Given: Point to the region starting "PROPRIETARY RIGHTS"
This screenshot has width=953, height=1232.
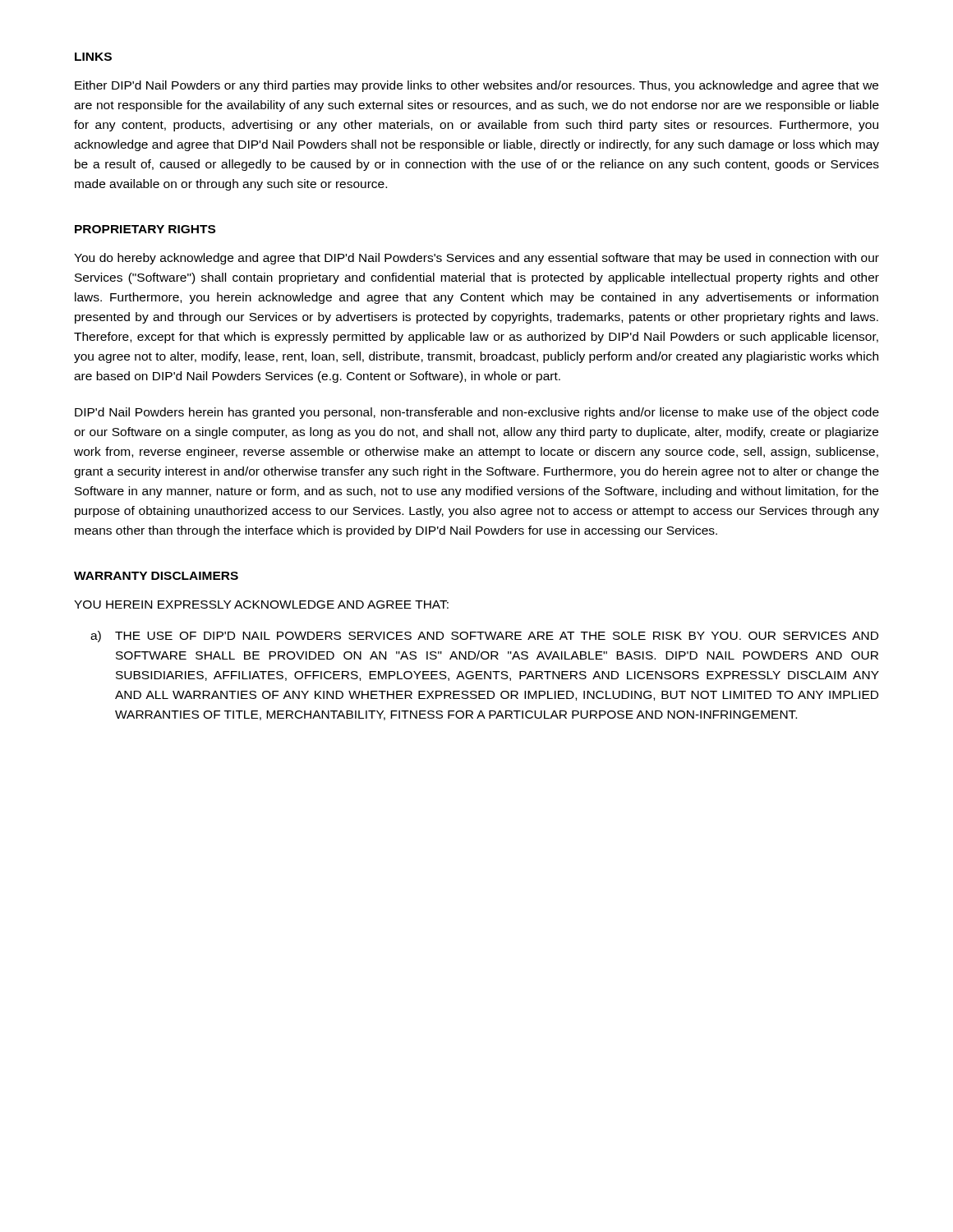Looking at the screenshot, I should click(145, 229).
